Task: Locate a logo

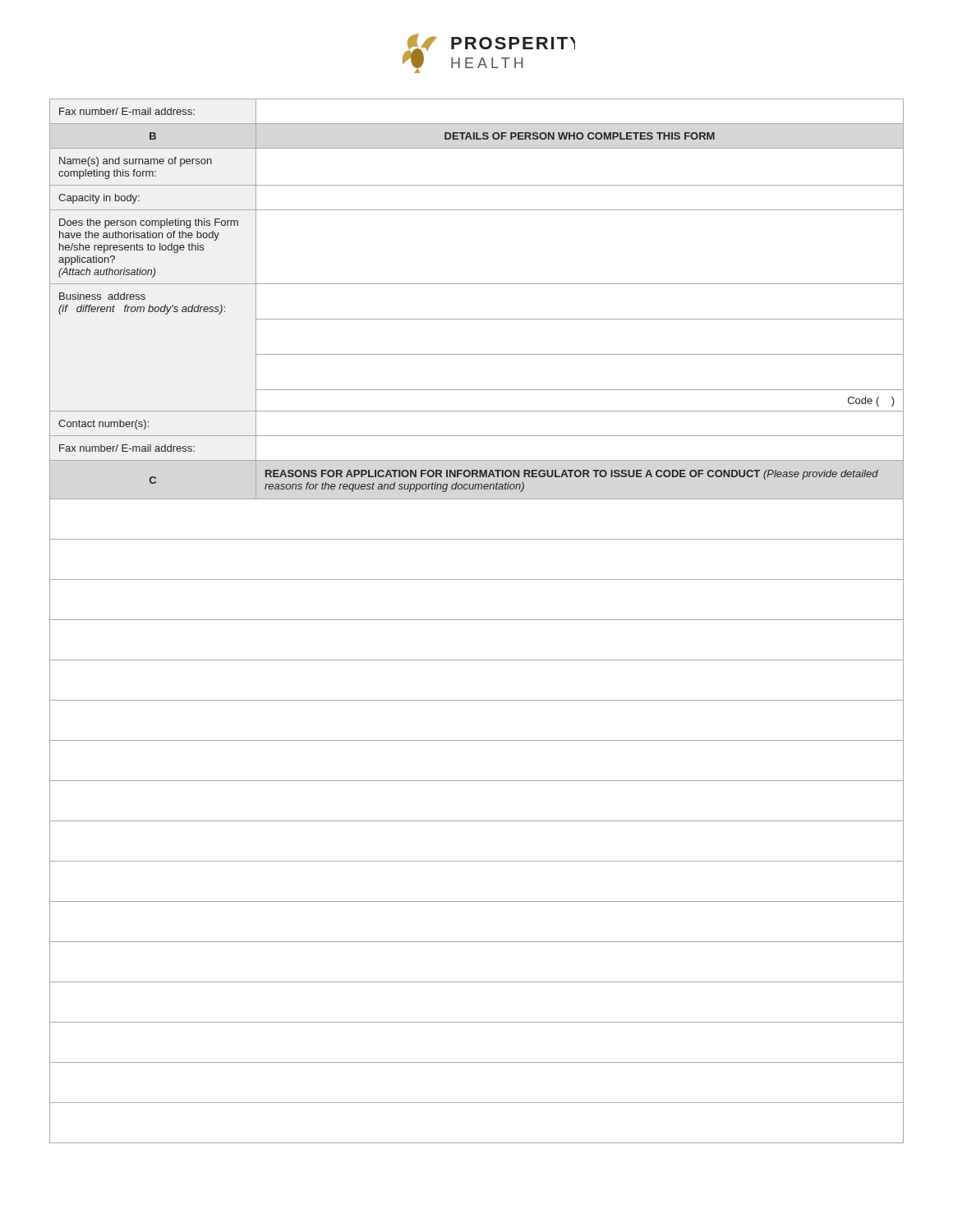Action: (476, 48)
